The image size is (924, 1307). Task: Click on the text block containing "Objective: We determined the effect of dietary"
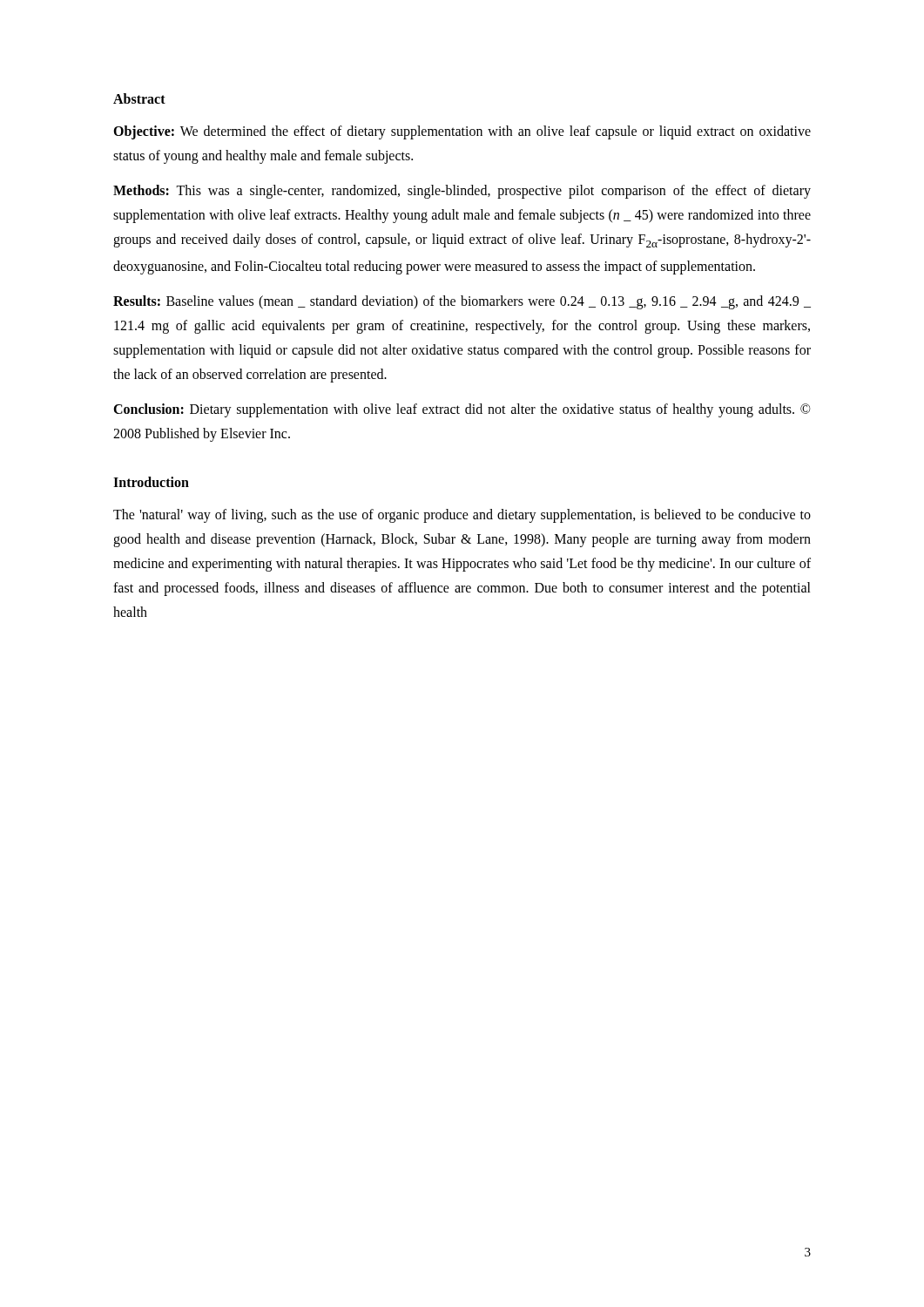coord(462,144)
